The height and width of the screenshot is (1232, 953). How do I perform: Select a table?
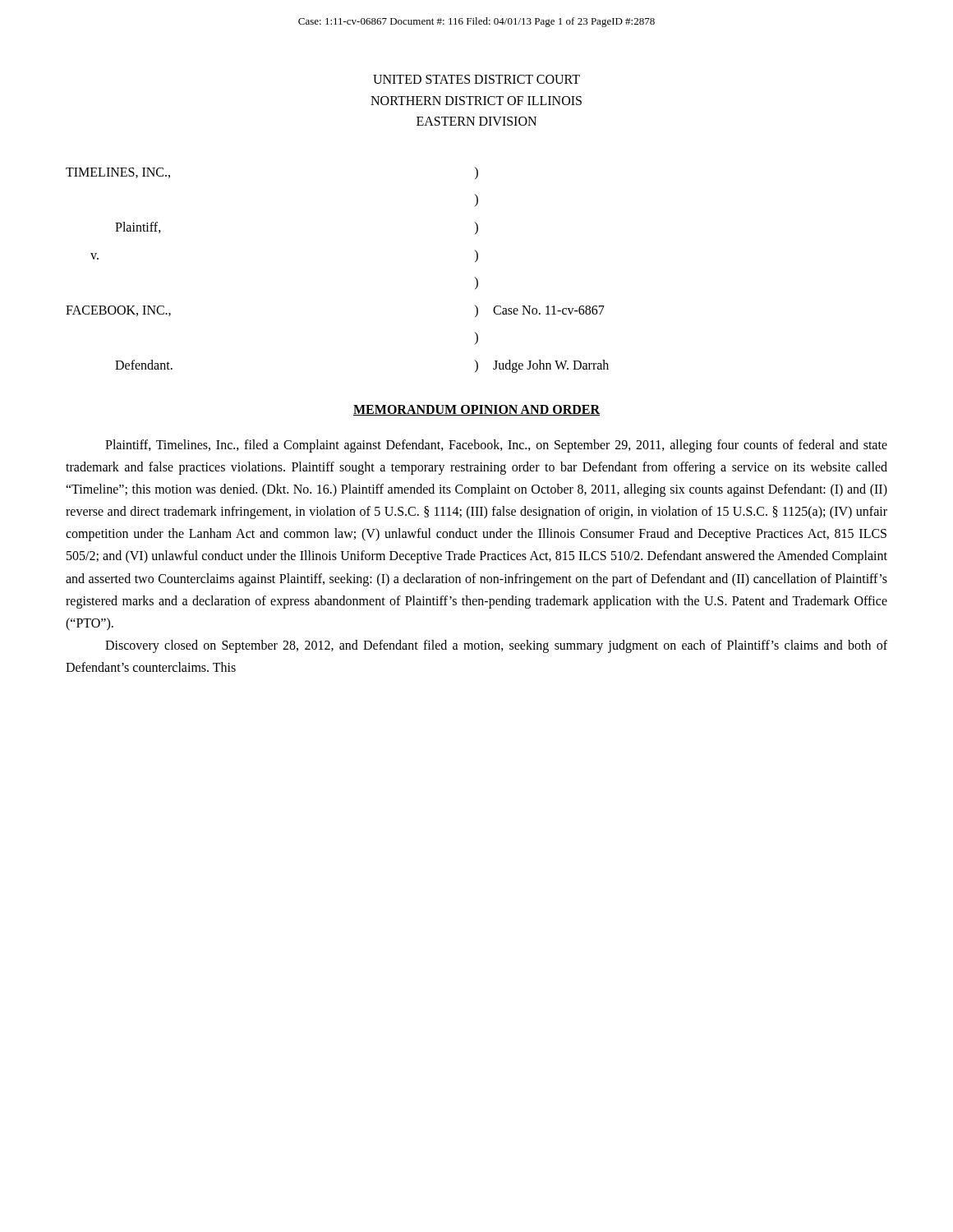476,269
